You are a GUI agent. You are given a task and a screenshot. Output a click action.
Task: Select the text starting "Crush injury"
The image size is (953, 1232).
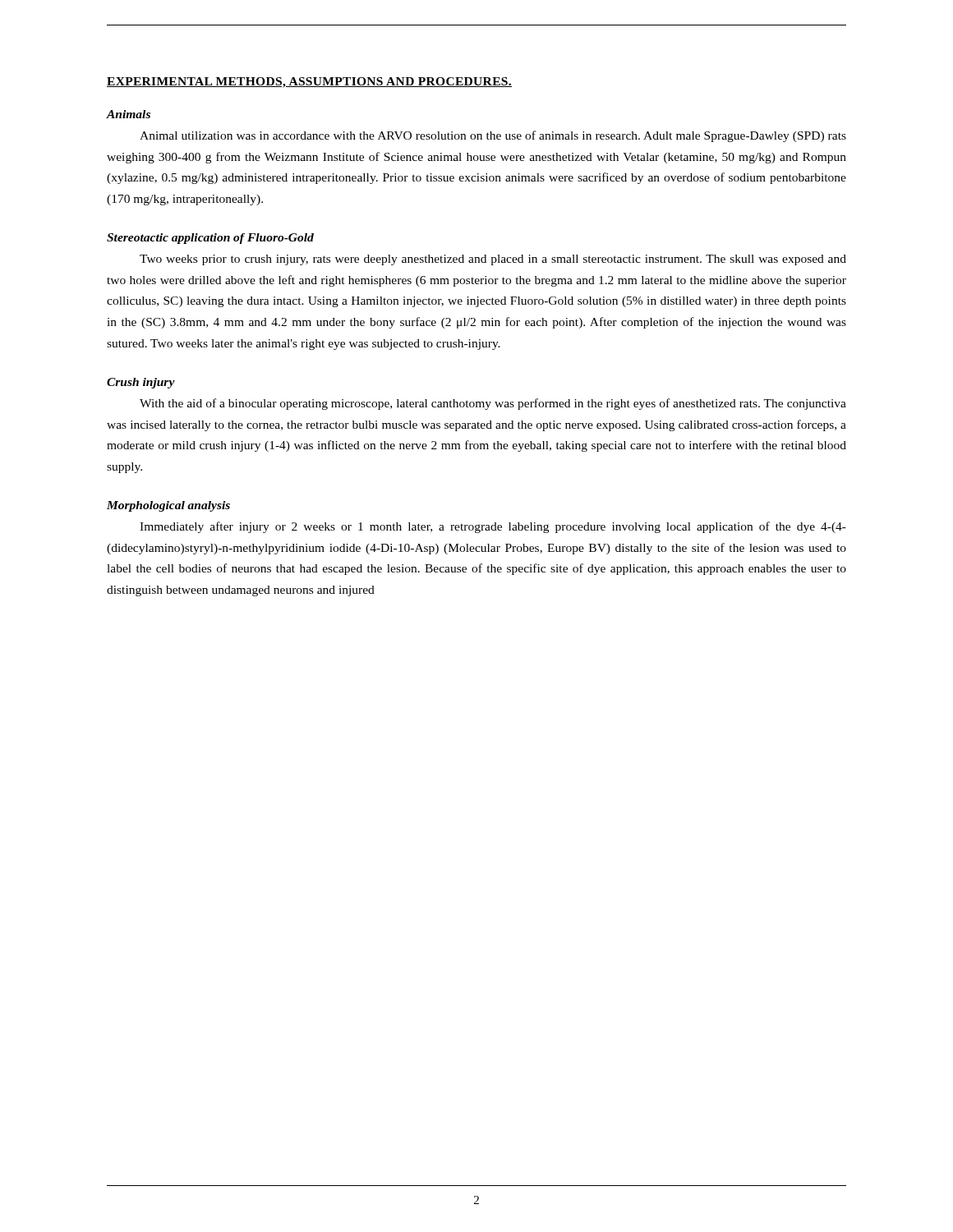141,382
